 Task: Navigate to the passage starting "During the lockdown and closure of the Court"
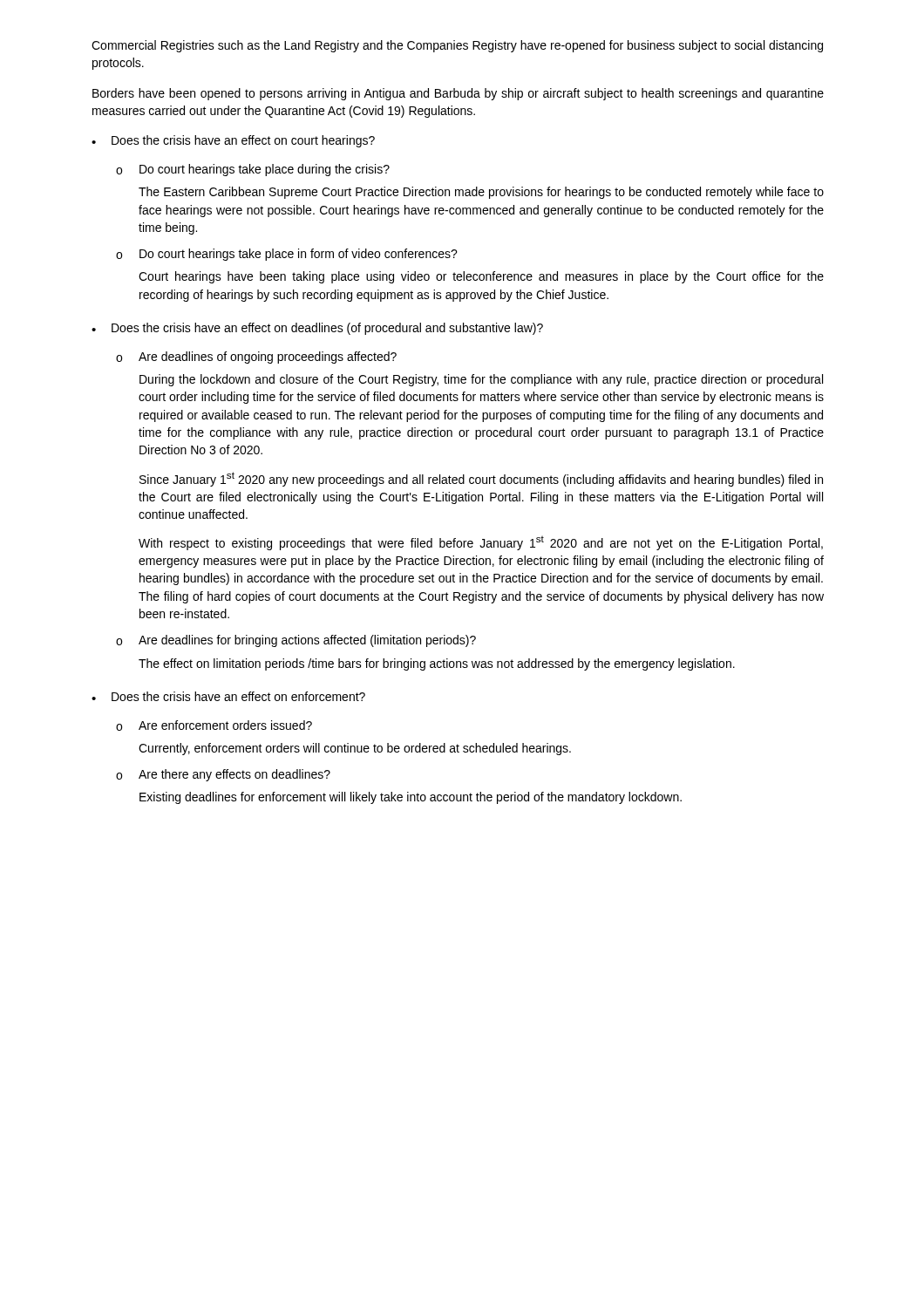click(x=481, y=415)
